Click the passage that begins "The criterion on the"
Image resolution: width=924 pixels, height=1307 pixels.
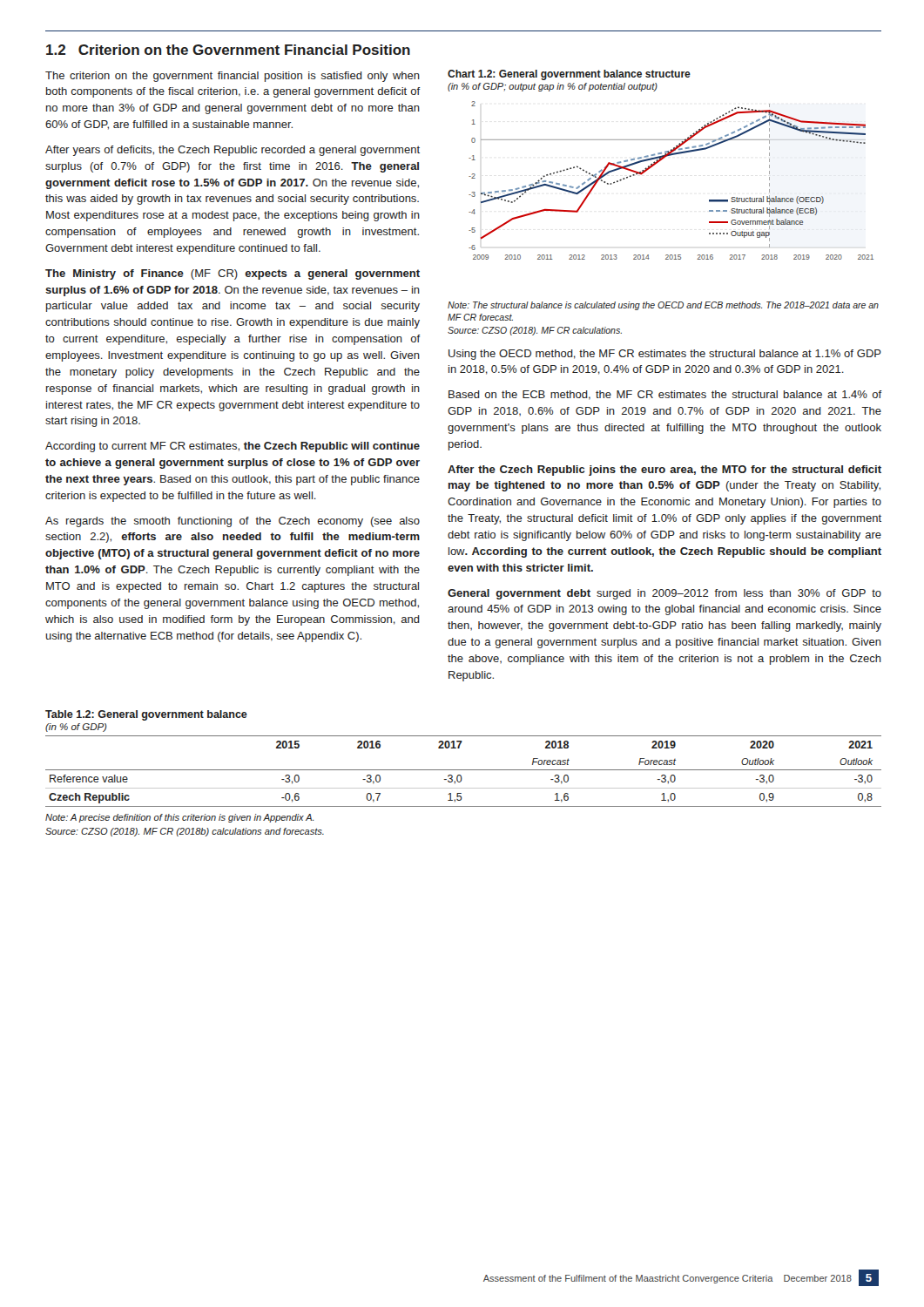point(233,100)
